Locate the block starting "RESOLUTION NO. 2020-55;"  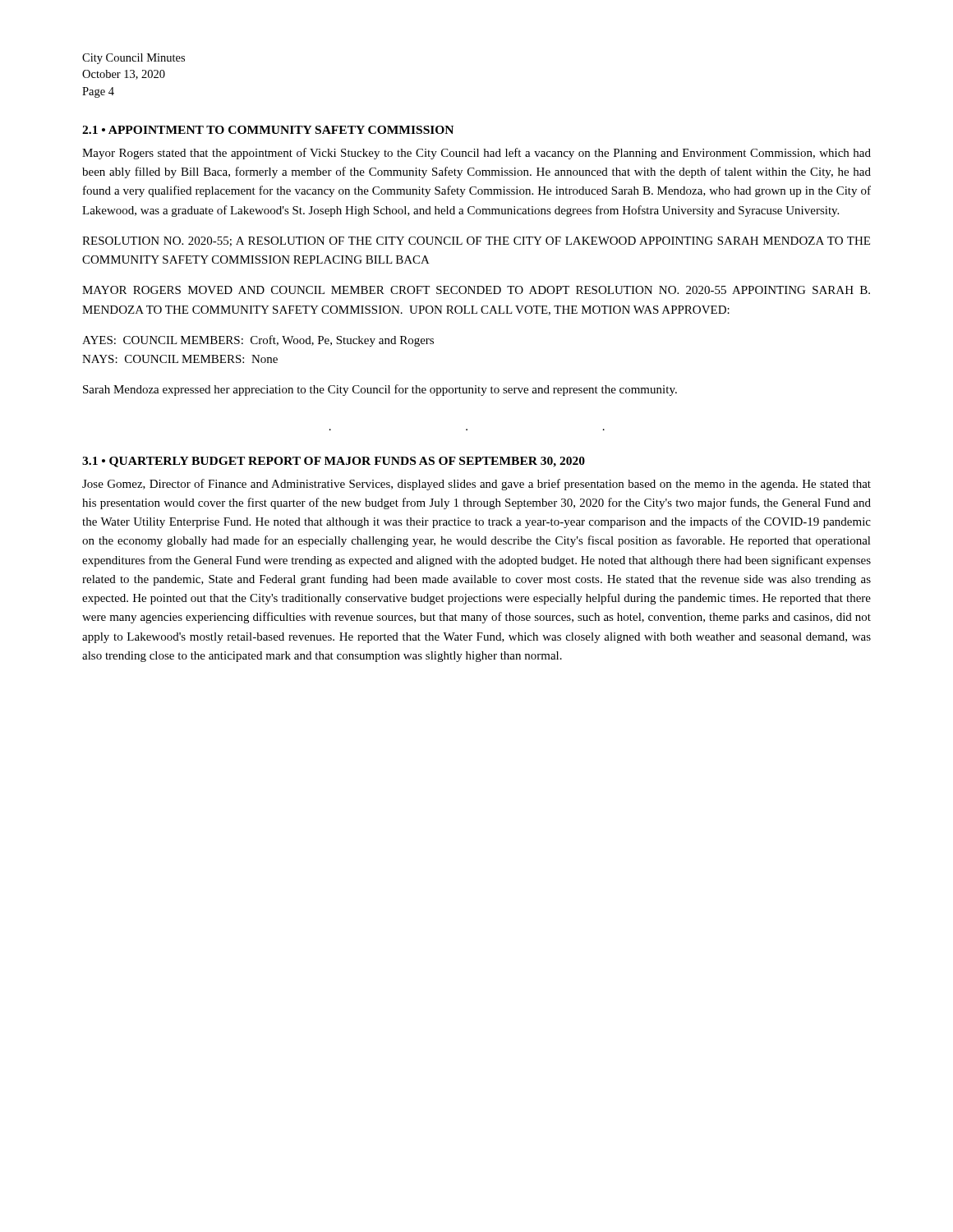coord(476,250)
